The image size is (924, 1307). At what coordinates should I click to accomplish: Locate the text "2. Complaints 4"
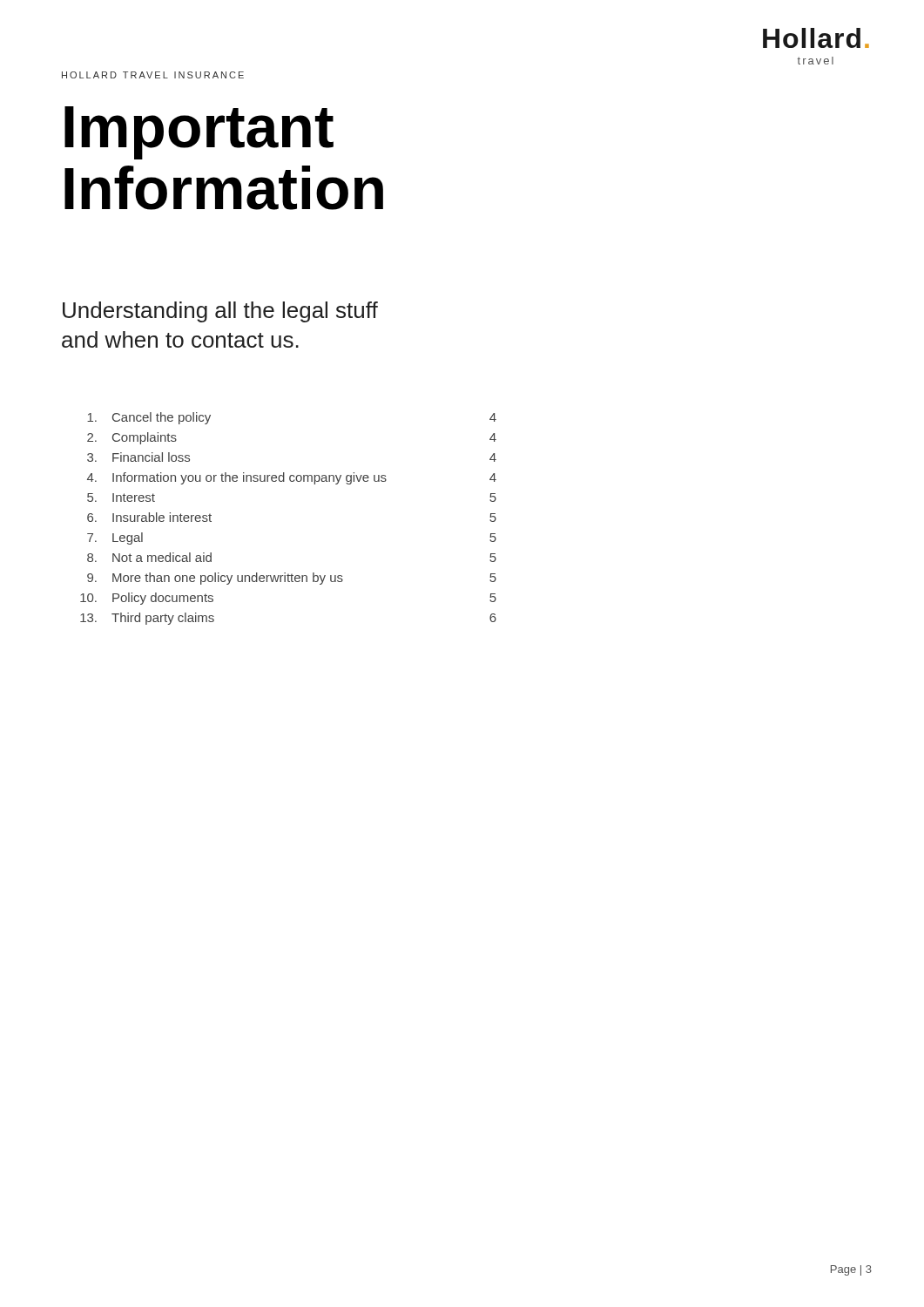click(x=142, y=437)
